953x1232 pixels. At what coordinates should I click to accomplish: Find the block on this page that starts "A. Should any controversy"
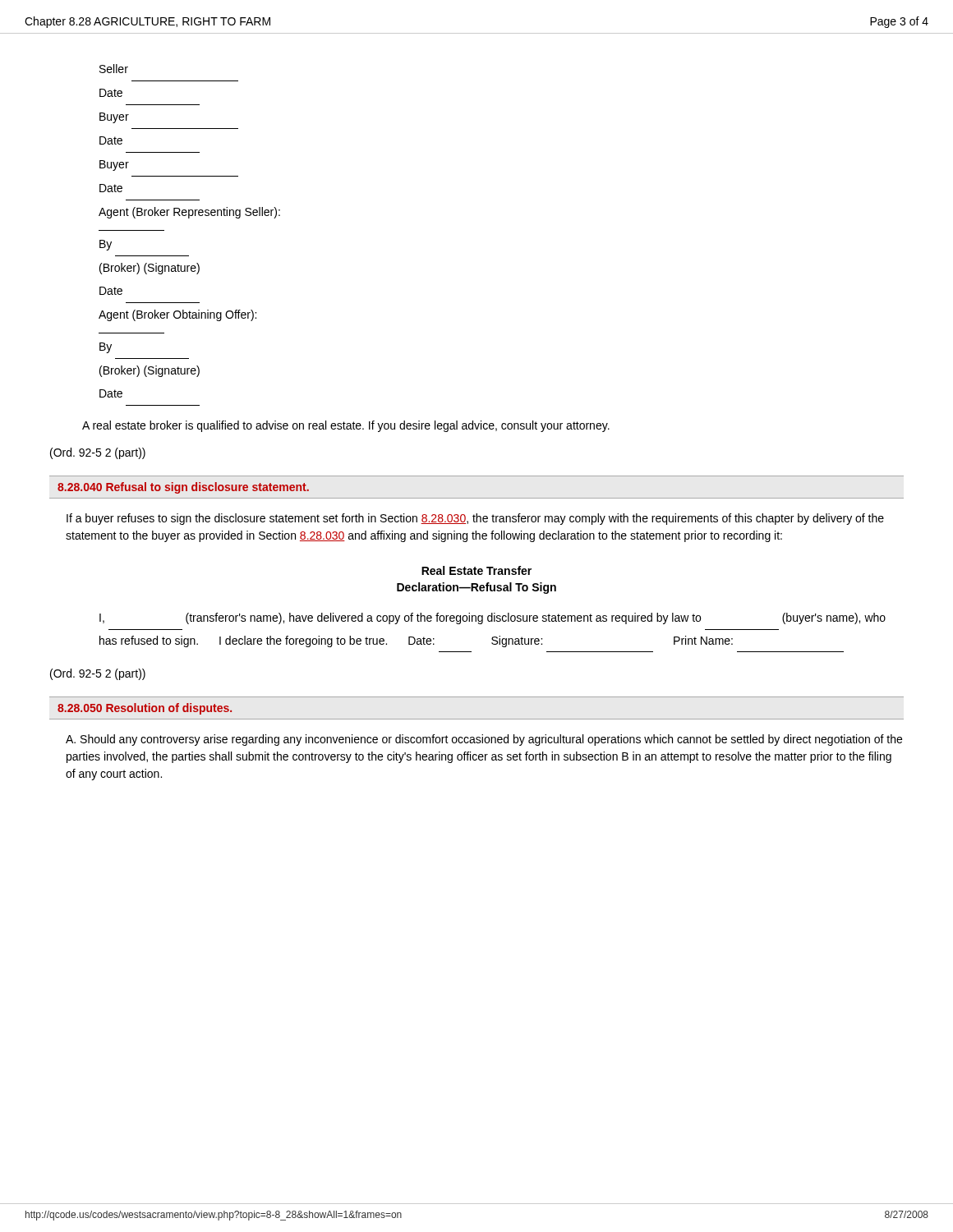484,757
